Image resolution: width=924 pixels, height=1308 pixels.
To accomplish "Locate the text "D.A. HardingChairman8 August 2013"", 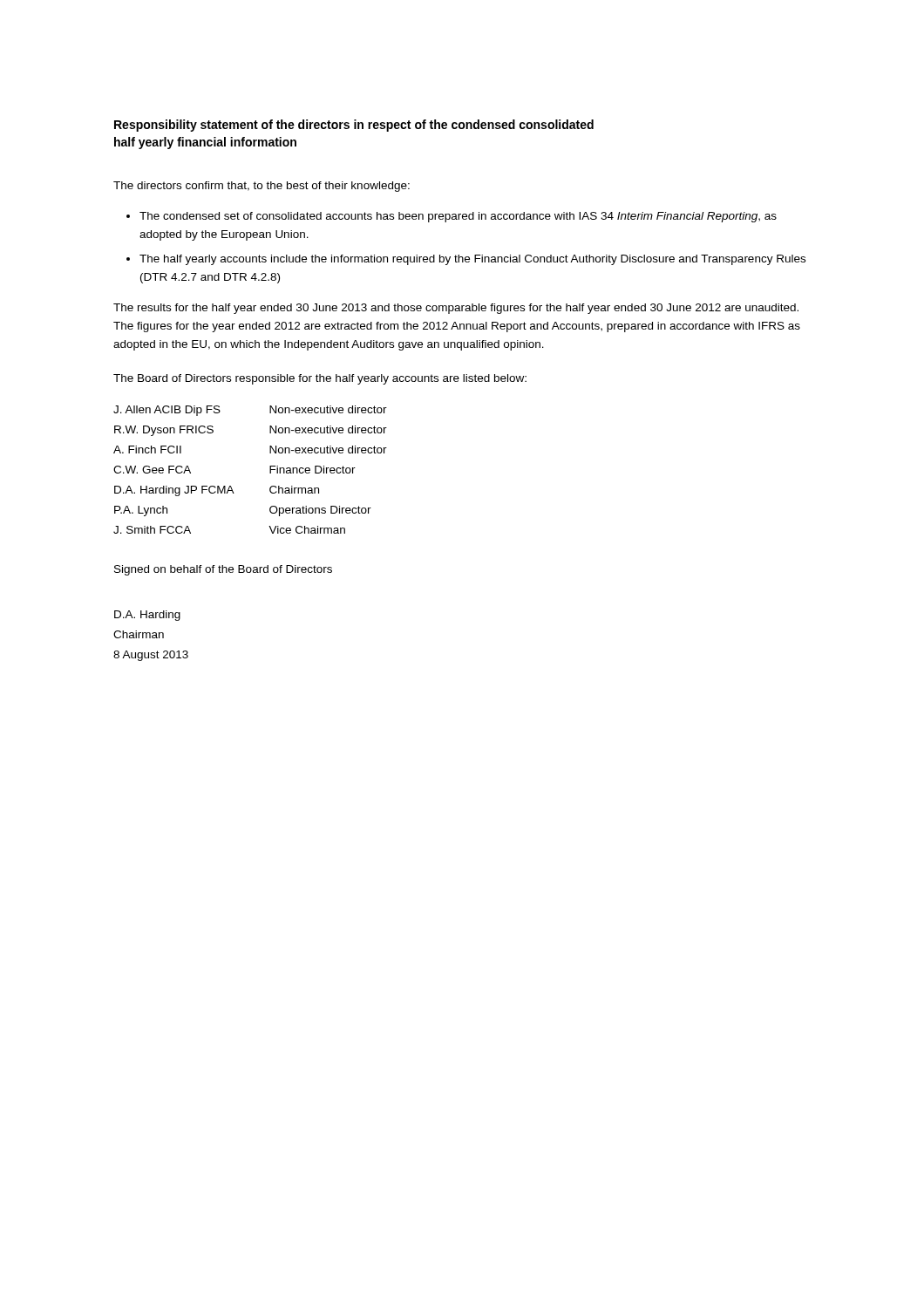I will tap(147, 616).
